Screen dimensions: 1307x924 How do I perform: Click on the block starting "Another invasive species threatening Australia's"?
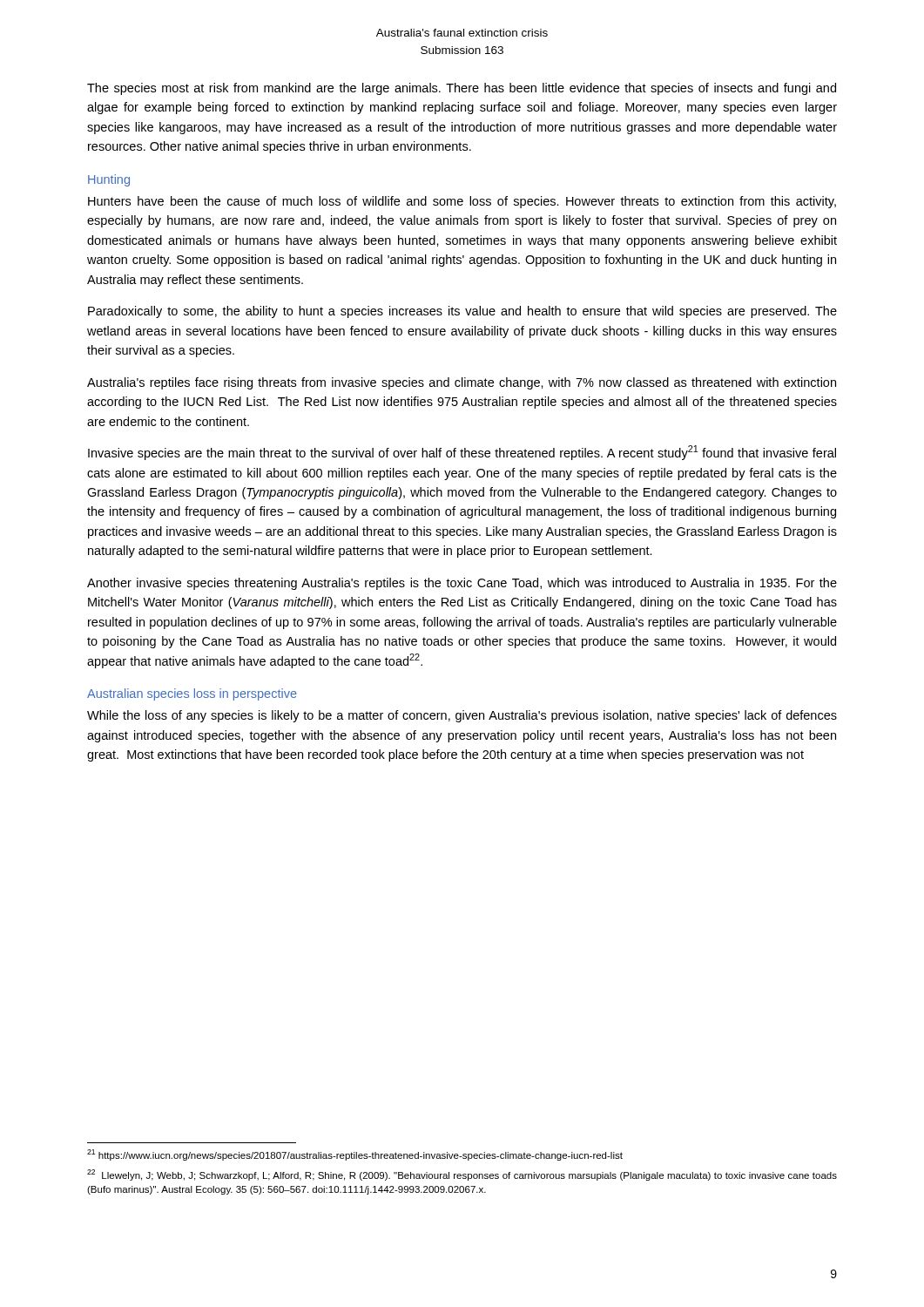pos(462,622)
